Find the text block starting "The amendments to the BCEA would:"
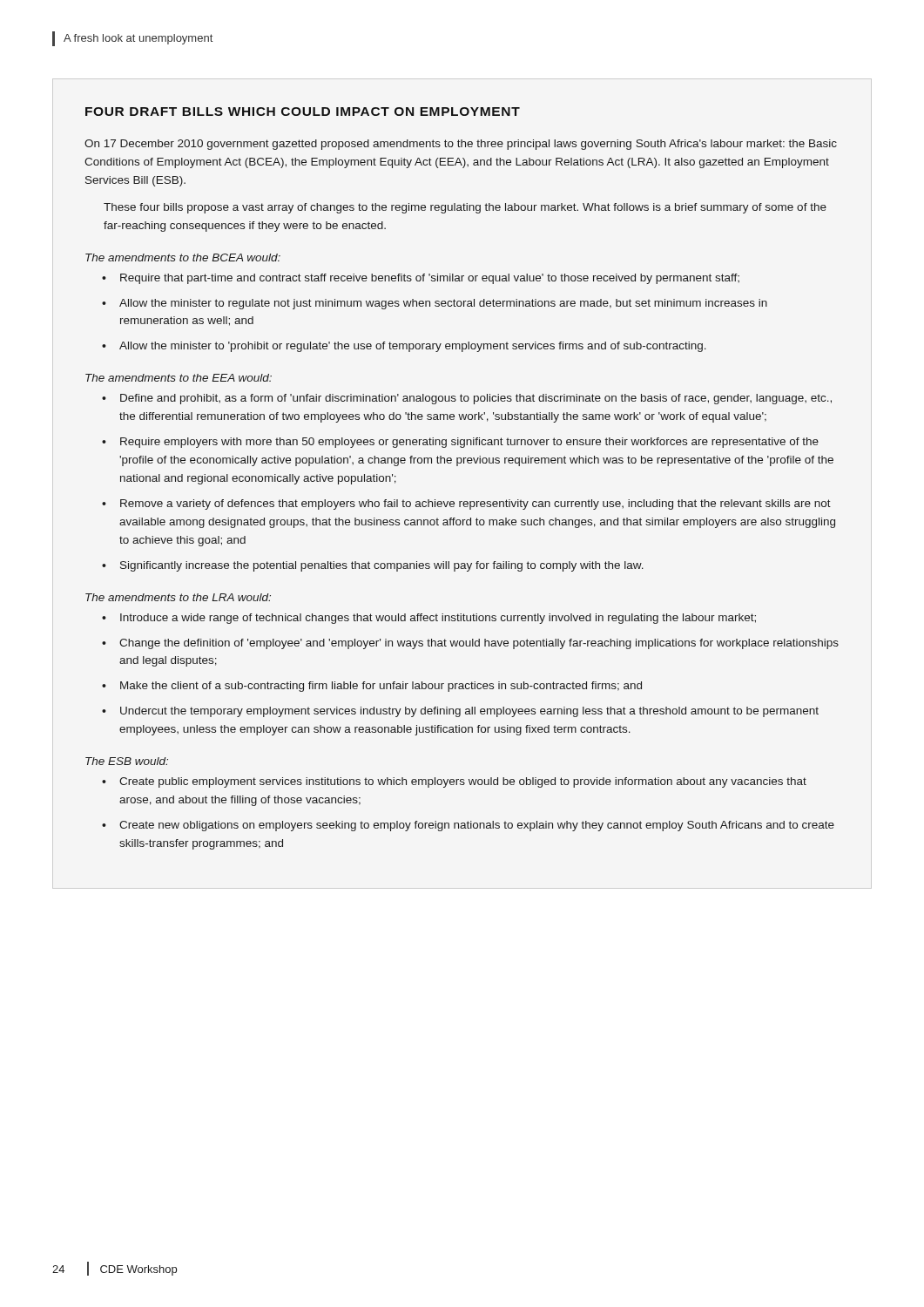 (x=183, y=257)
